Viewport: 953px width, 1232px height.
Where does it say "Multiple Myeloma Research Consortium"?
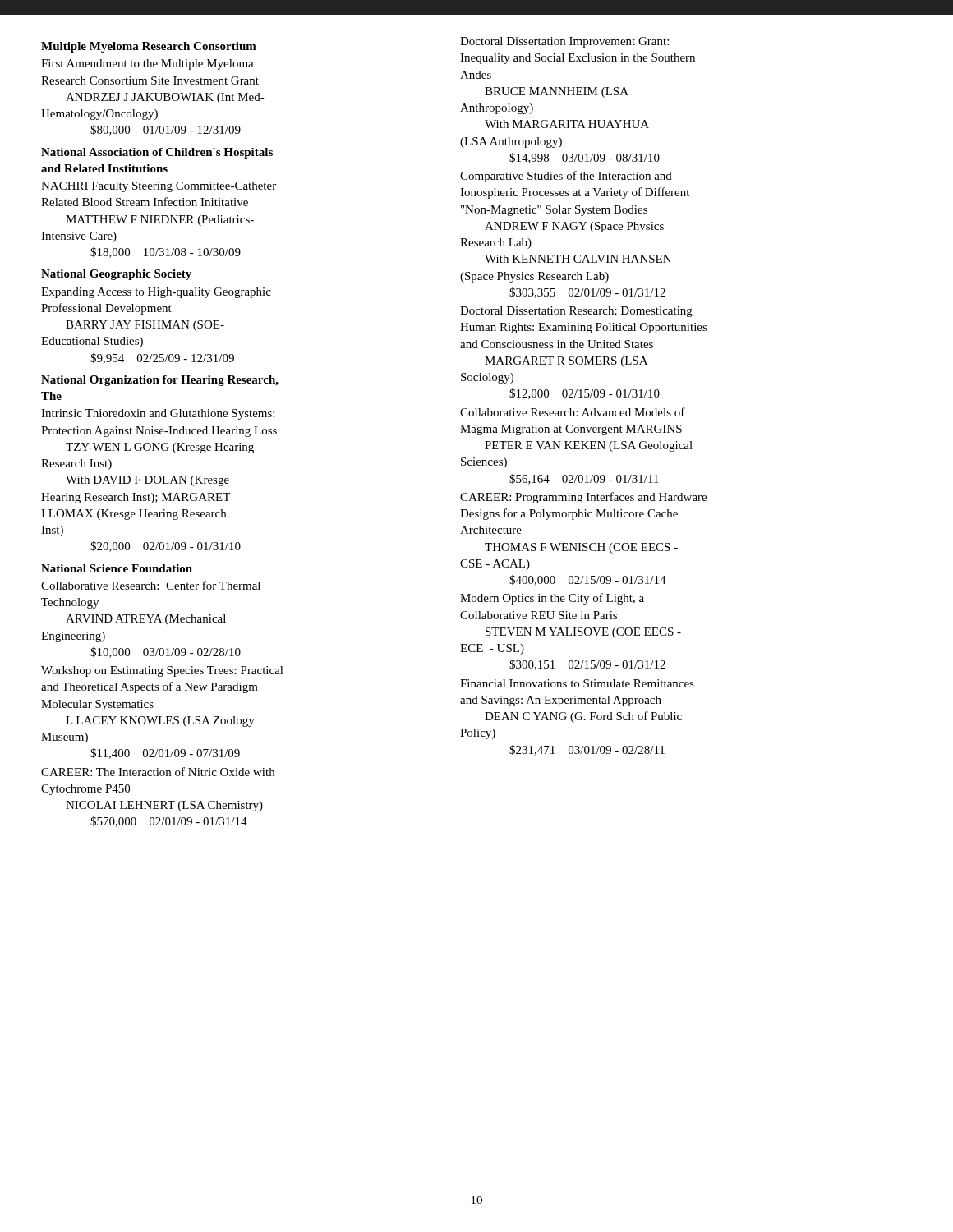pyautogui.click(x=149, y=46)
